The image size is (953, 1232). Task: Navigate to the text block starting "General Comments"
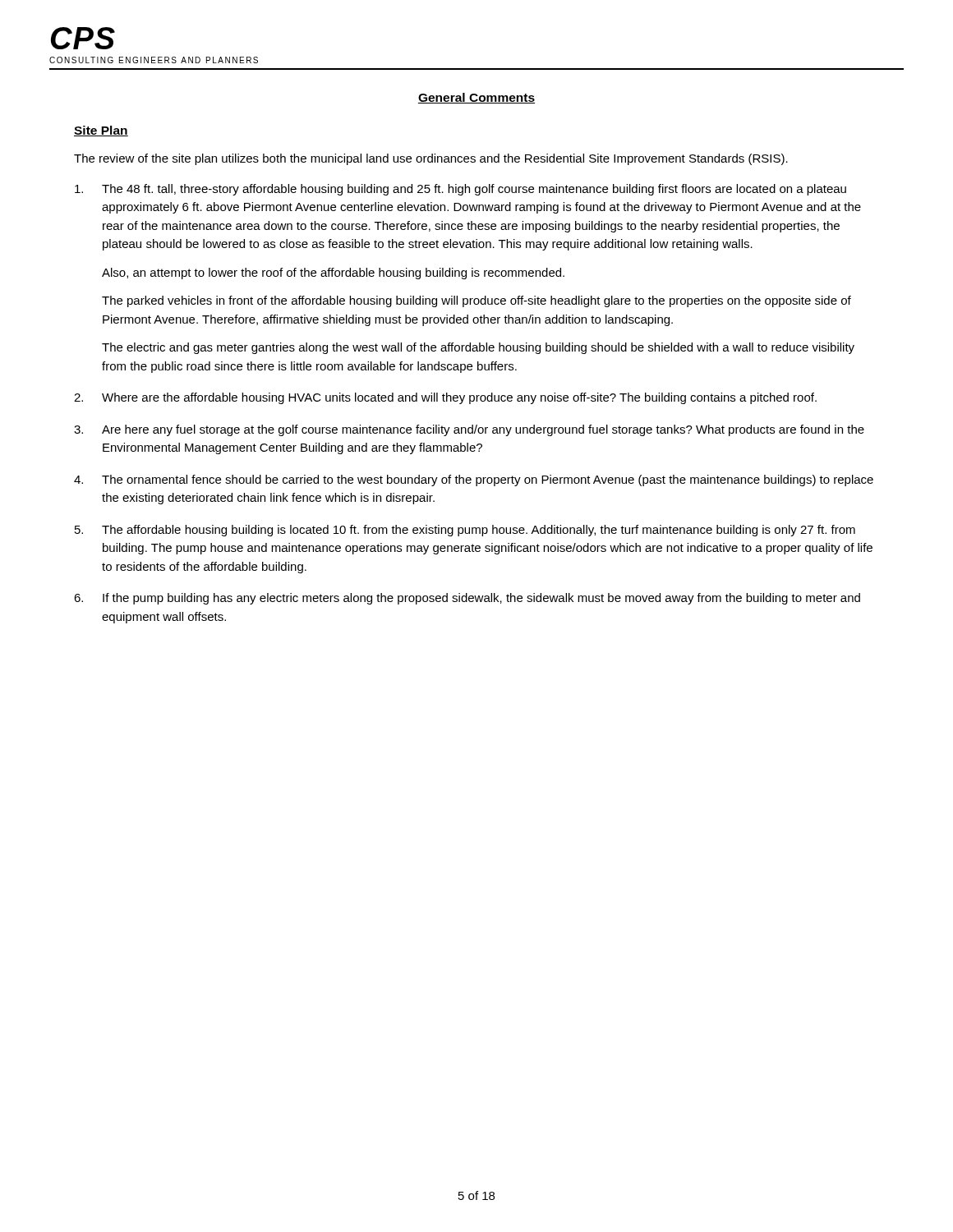[x=476, y=97]
